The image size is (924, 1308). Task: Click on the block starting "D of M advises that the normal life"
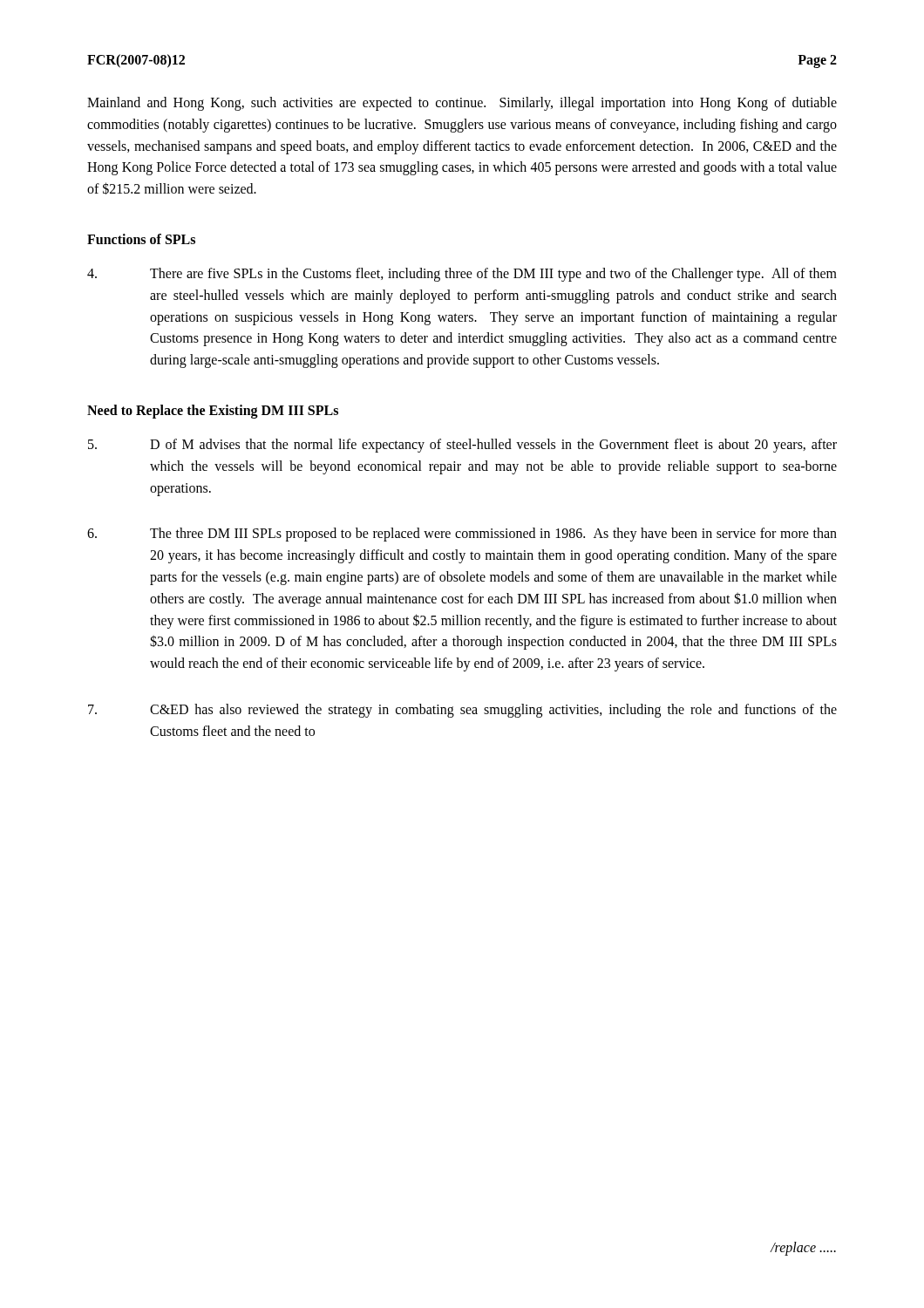point(462,467)
